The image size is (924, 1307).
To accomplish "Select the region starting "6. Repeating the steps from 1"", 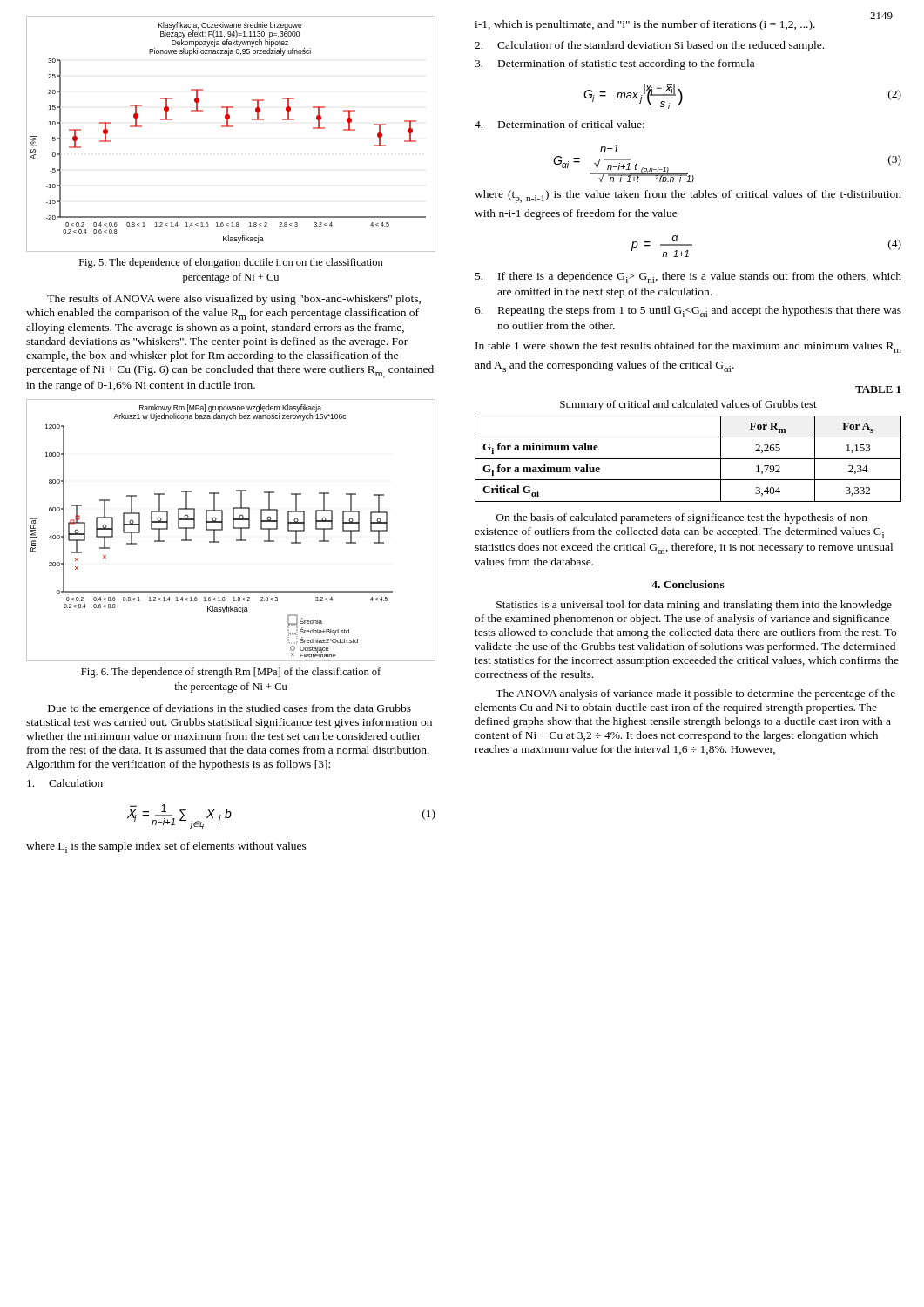I will tap(688, 318).
